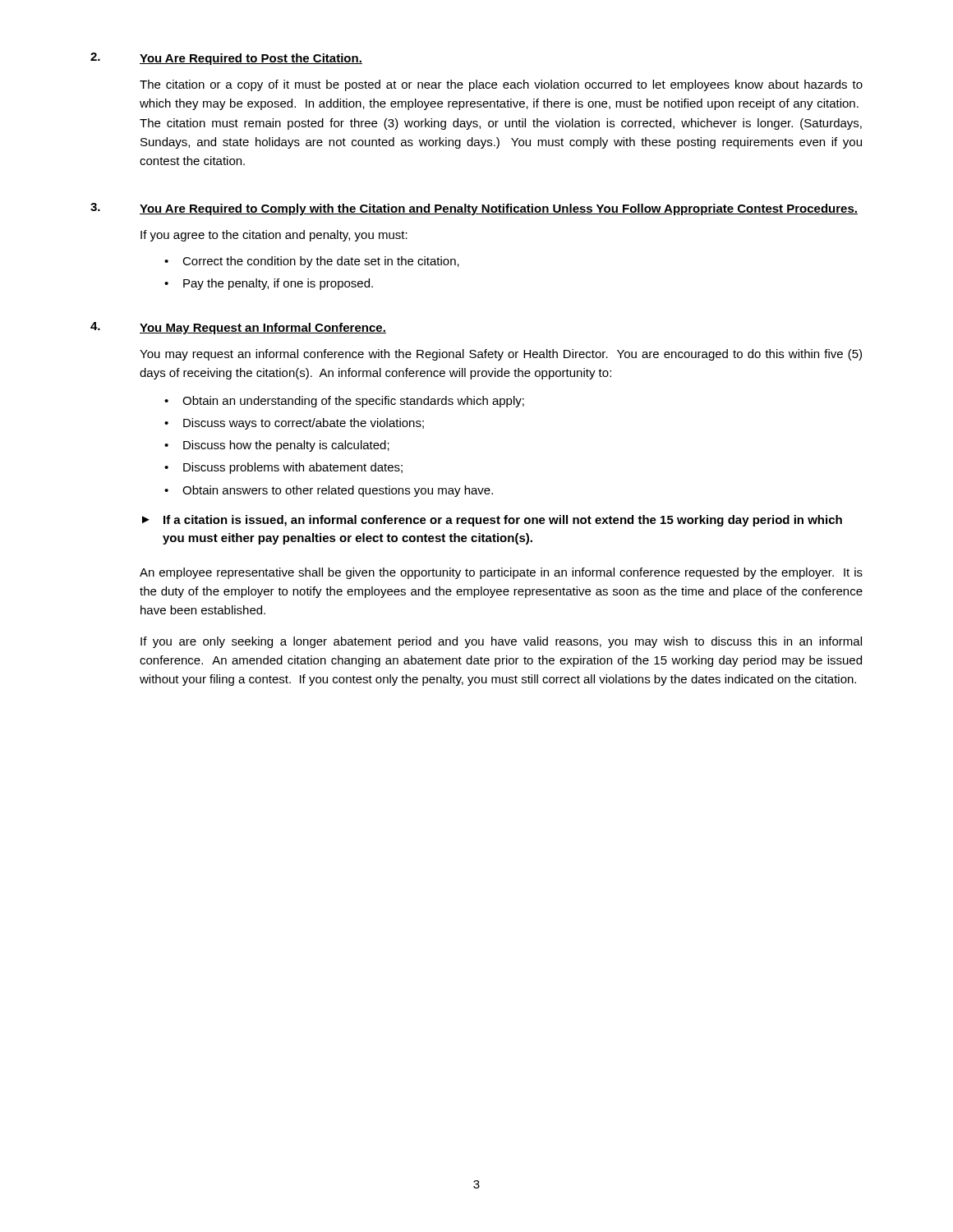Click on the section header that says "You Are Required to Comply with the"
Screen dimensions: 1232x953
[x=499, y=208]
